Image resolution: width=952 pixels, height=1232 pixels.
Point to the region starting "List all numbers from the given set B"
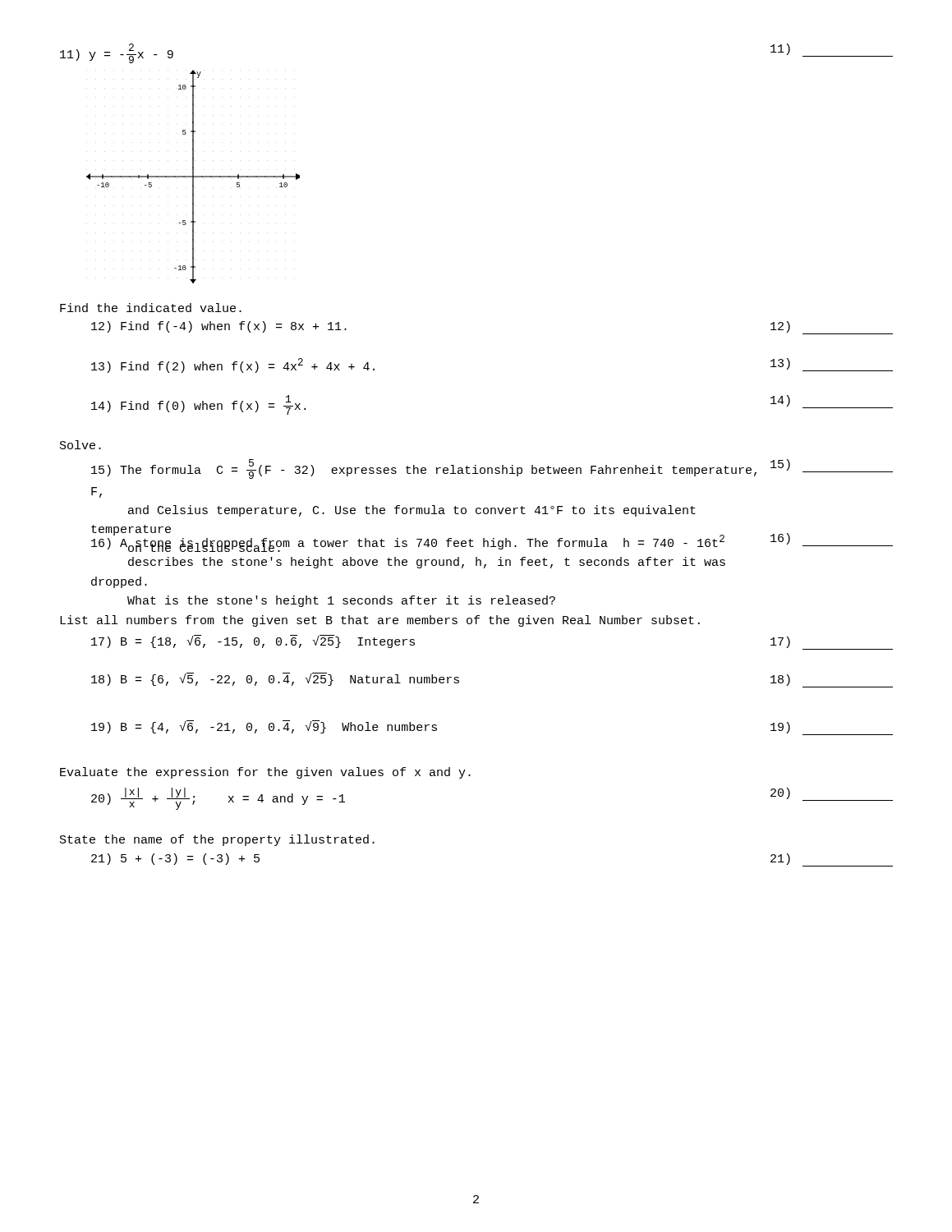click(381, 621)
